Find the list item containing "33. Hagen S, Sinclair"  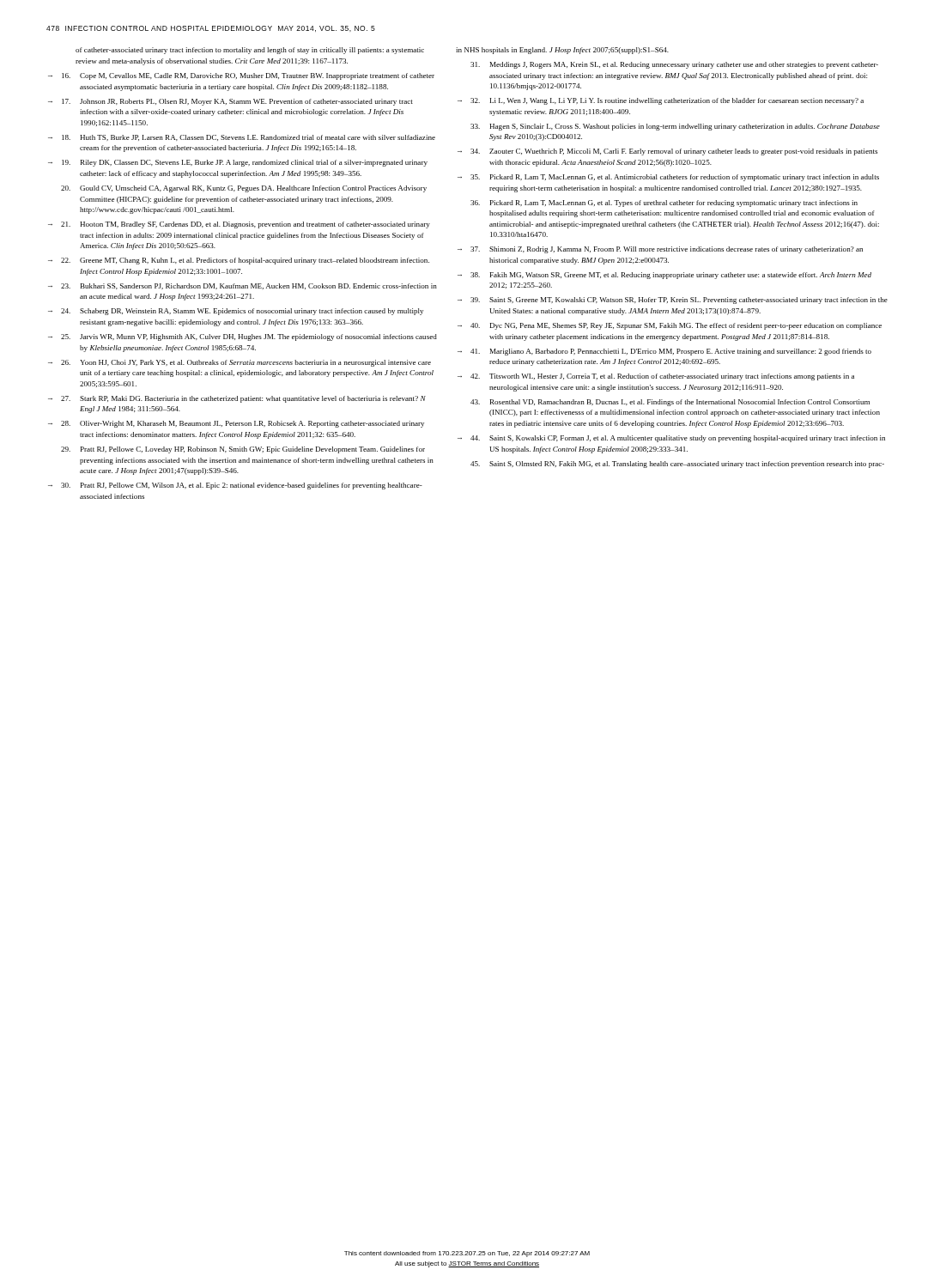pyautogui.click(x=672, y=132)
